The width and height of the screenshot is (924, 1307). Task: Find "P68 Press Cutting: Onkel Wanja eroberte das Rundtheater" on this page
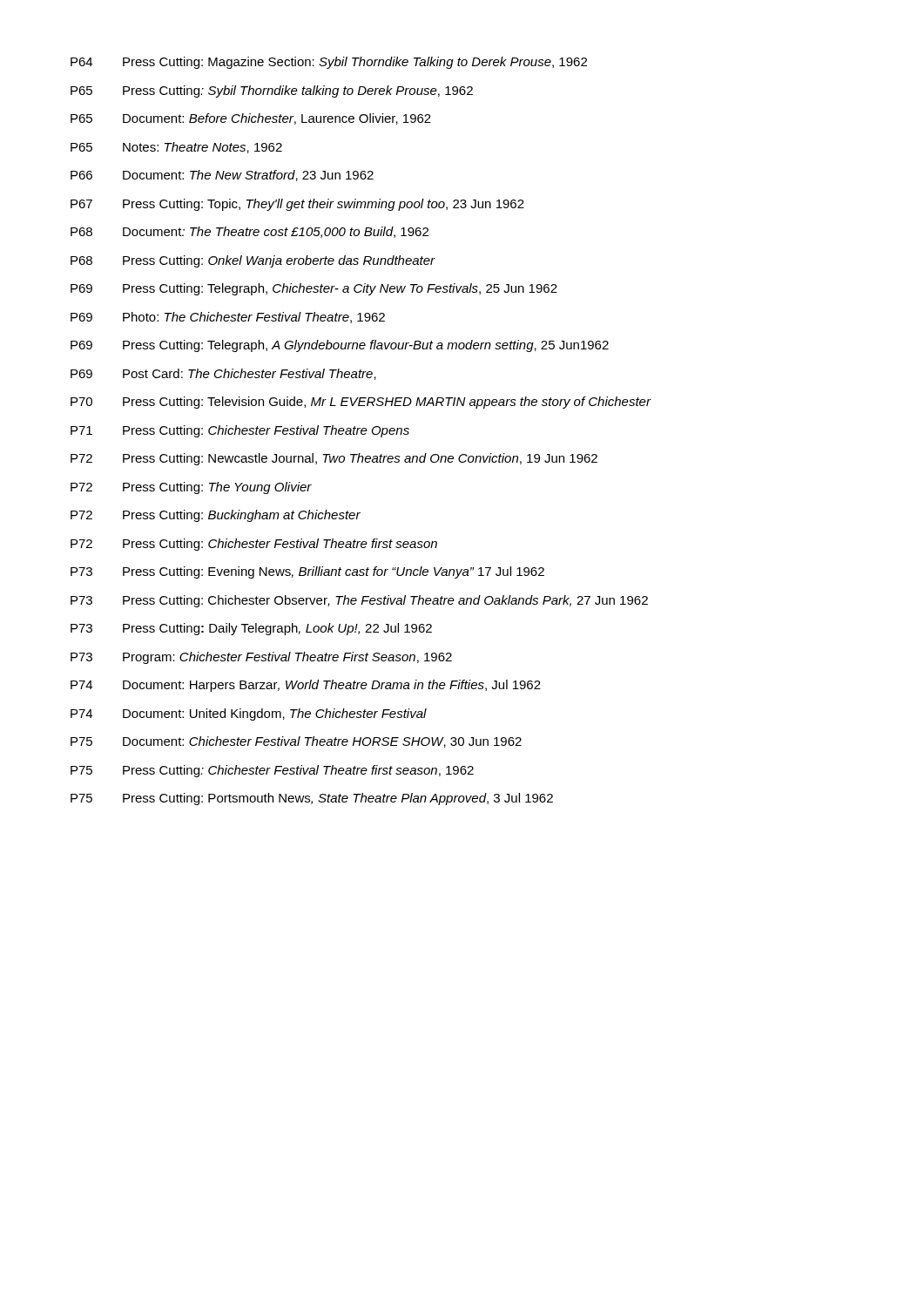(x=252, y=260)
